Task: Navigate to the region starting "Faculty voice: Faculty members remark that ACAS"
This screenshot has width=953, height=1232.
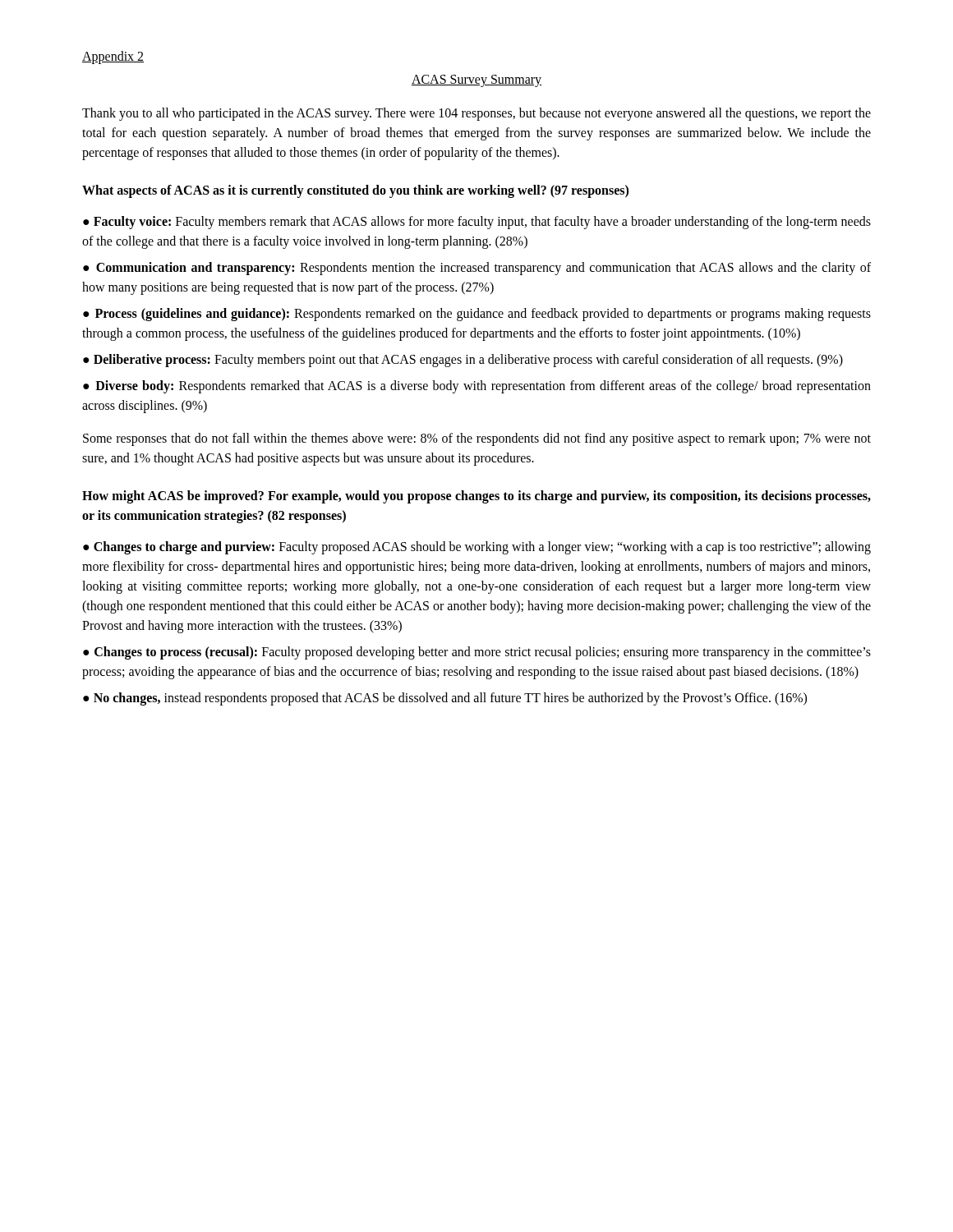Action: pos(476,231)
